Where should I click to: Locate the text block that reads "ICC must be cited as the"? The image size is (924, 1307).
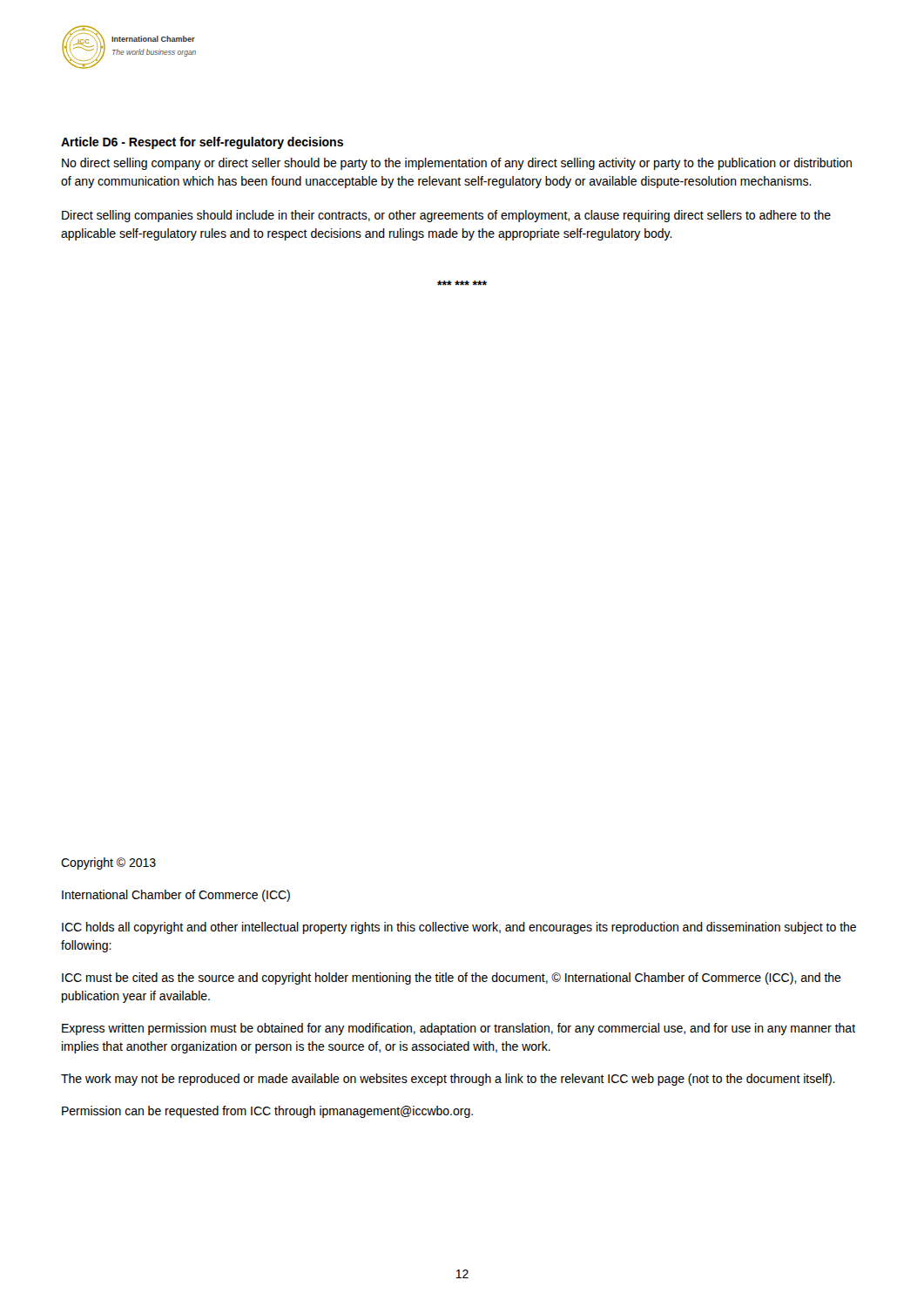451,987
